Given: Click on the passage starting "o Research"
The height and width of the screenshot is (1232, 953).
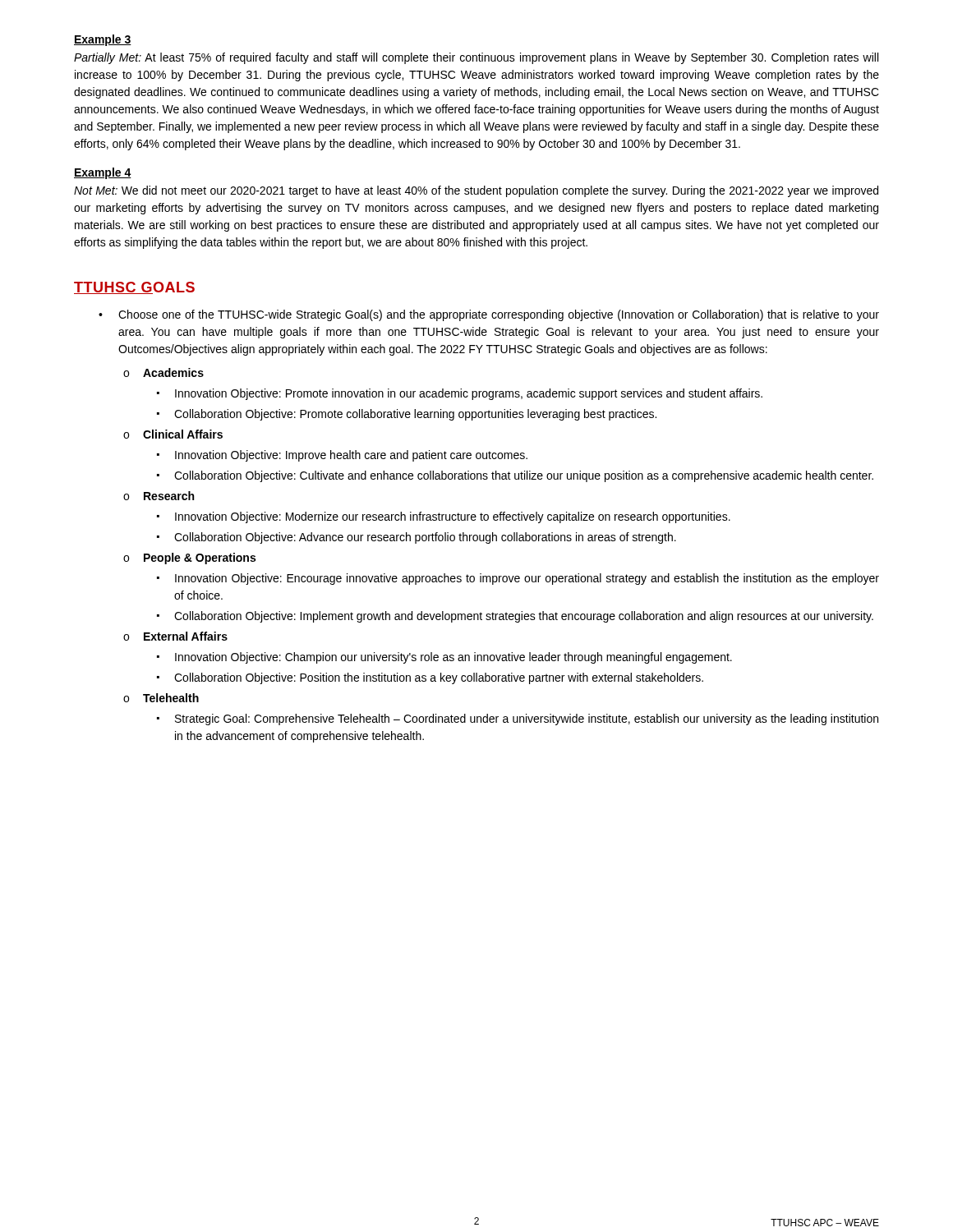Looking at the screenshot, I should (159, 496).
